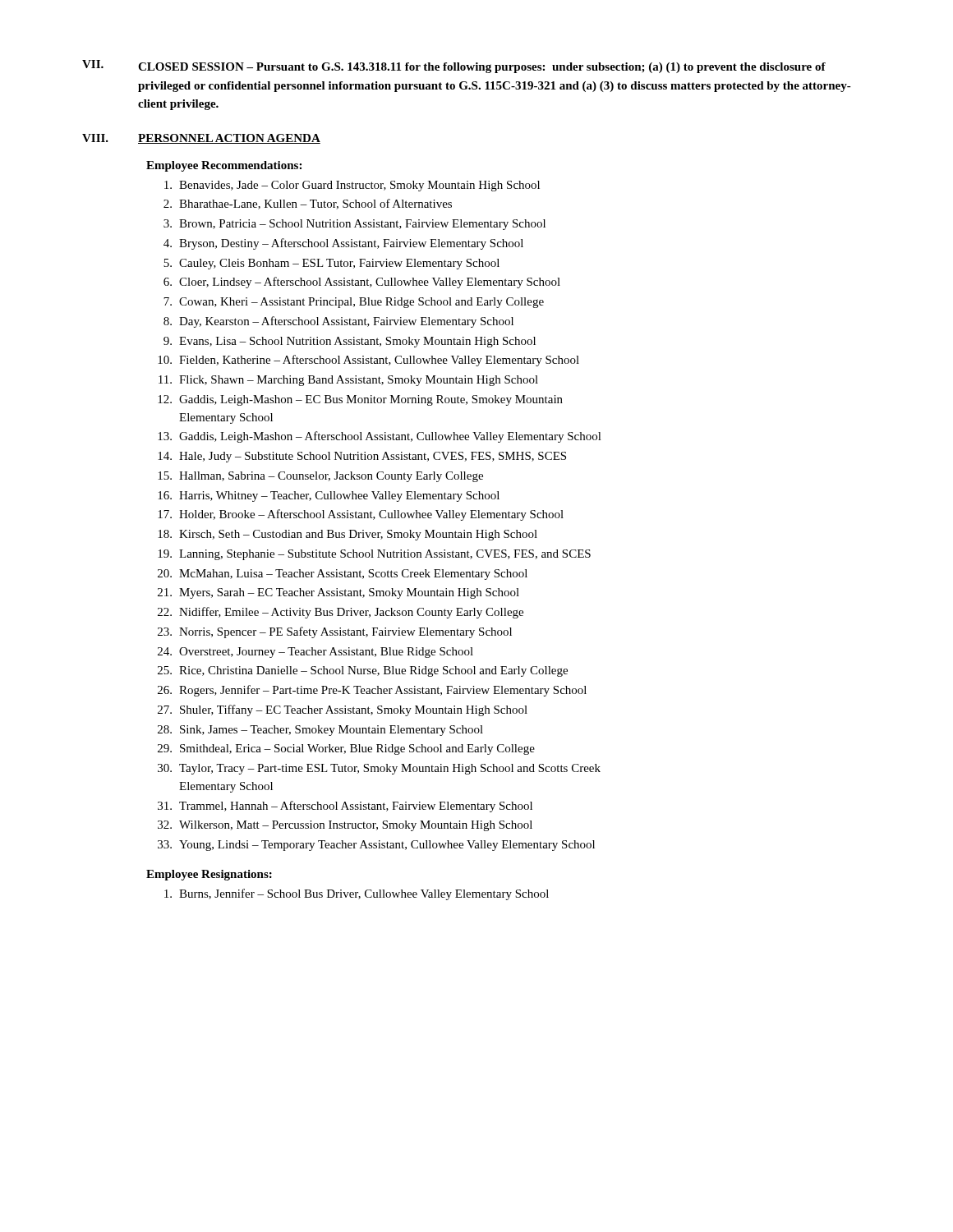Point to the block beginning "32. Wilkerson, Matt – Percussion Instructor, Smoky"
Screen dimensions: 1232x953
pyautogui.click(x=339, y=826)
